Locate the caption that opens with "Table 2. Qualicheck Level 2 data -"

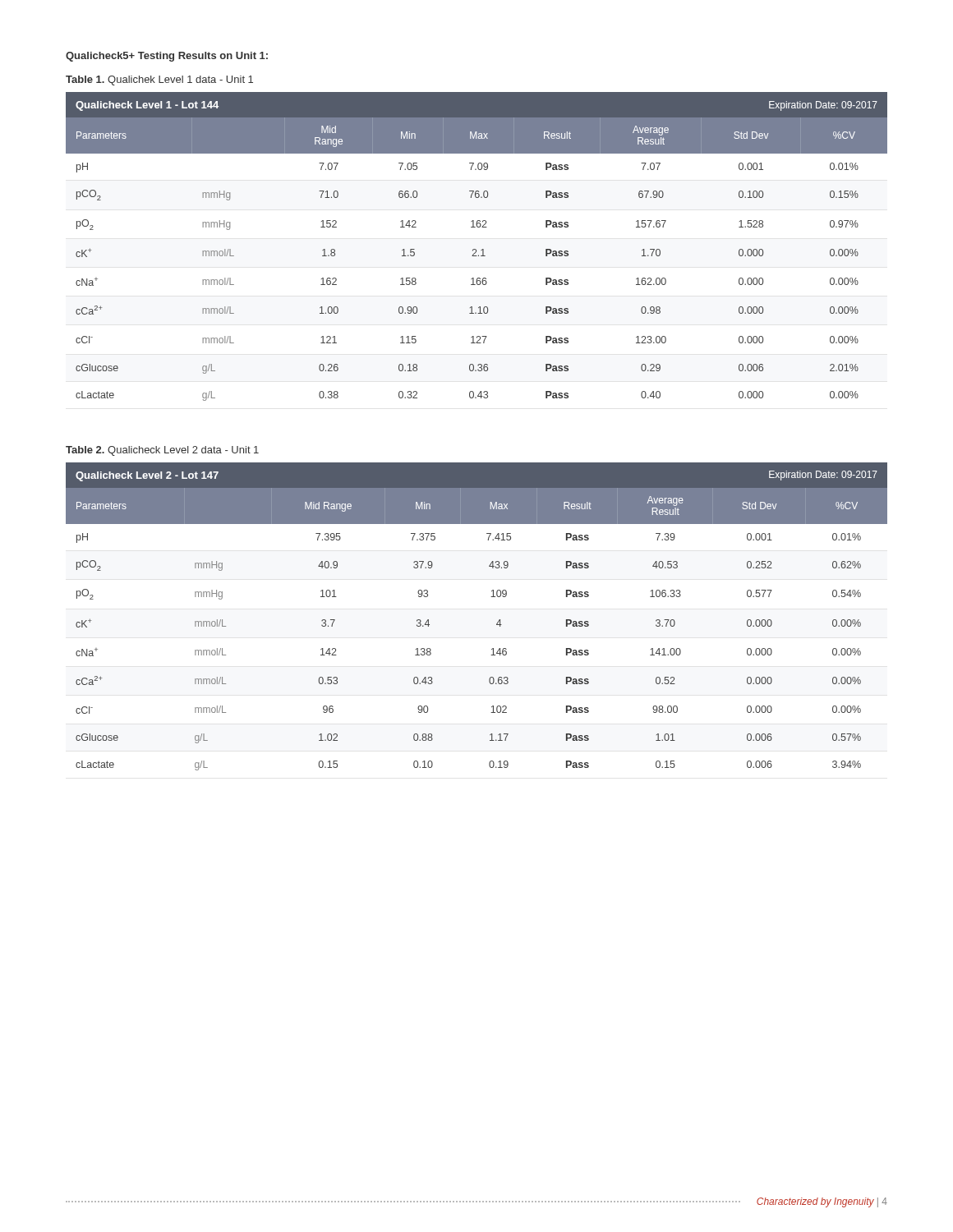[162, 449]
